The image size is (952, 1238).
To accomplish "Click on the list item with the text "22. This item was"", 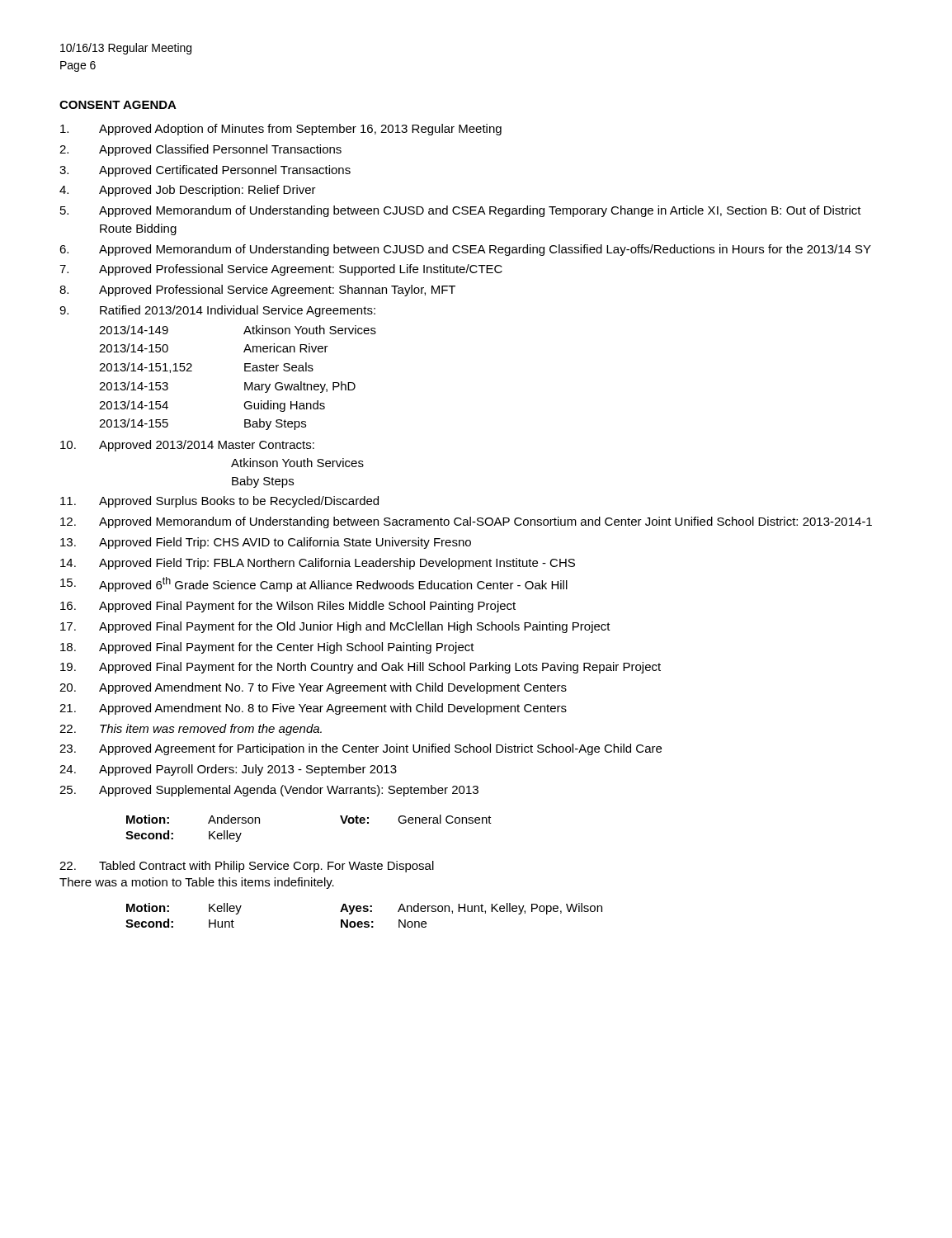I will (x=191, y=730).
